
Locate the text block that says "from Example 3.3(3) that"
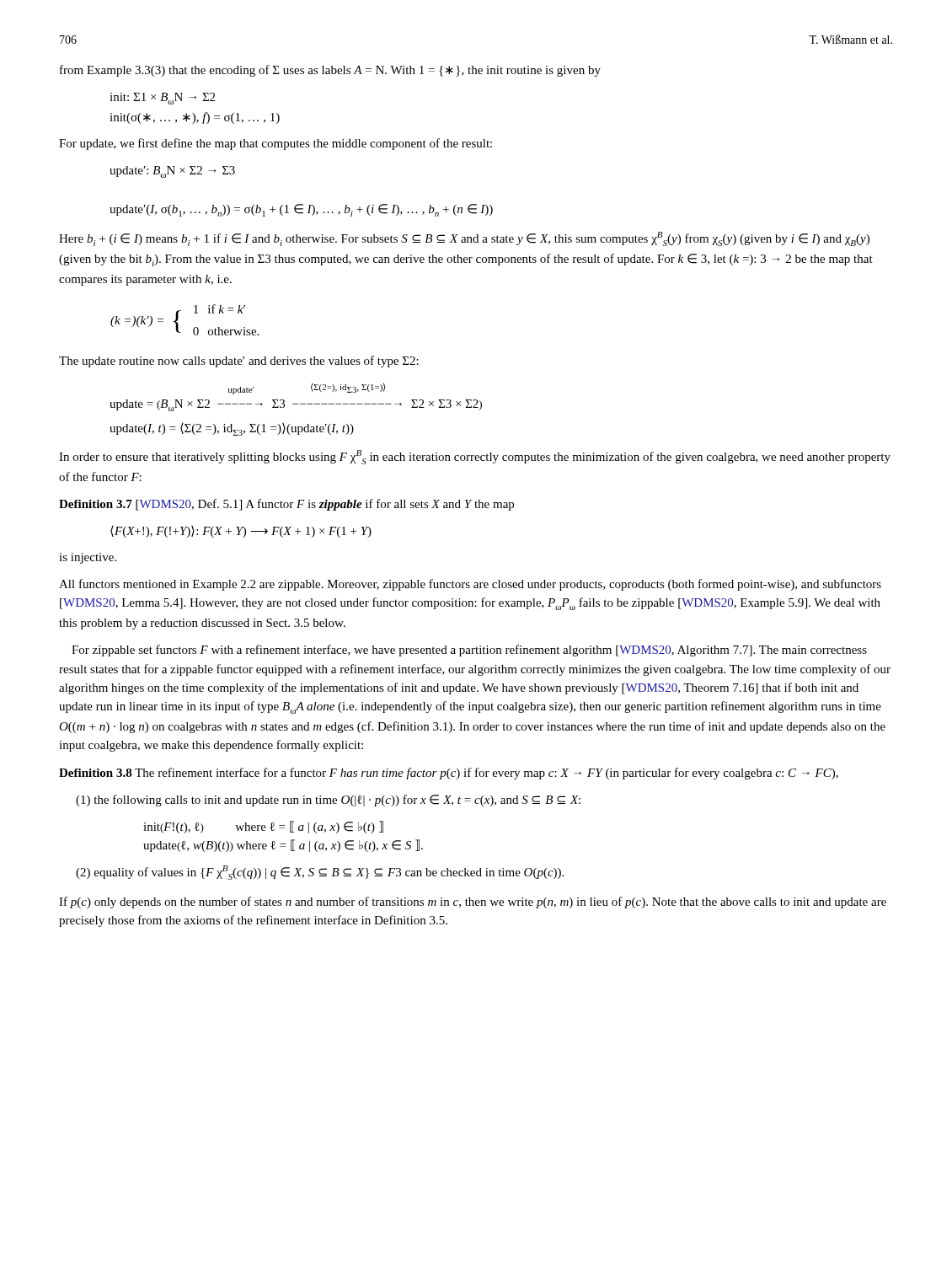click(330, 70)
